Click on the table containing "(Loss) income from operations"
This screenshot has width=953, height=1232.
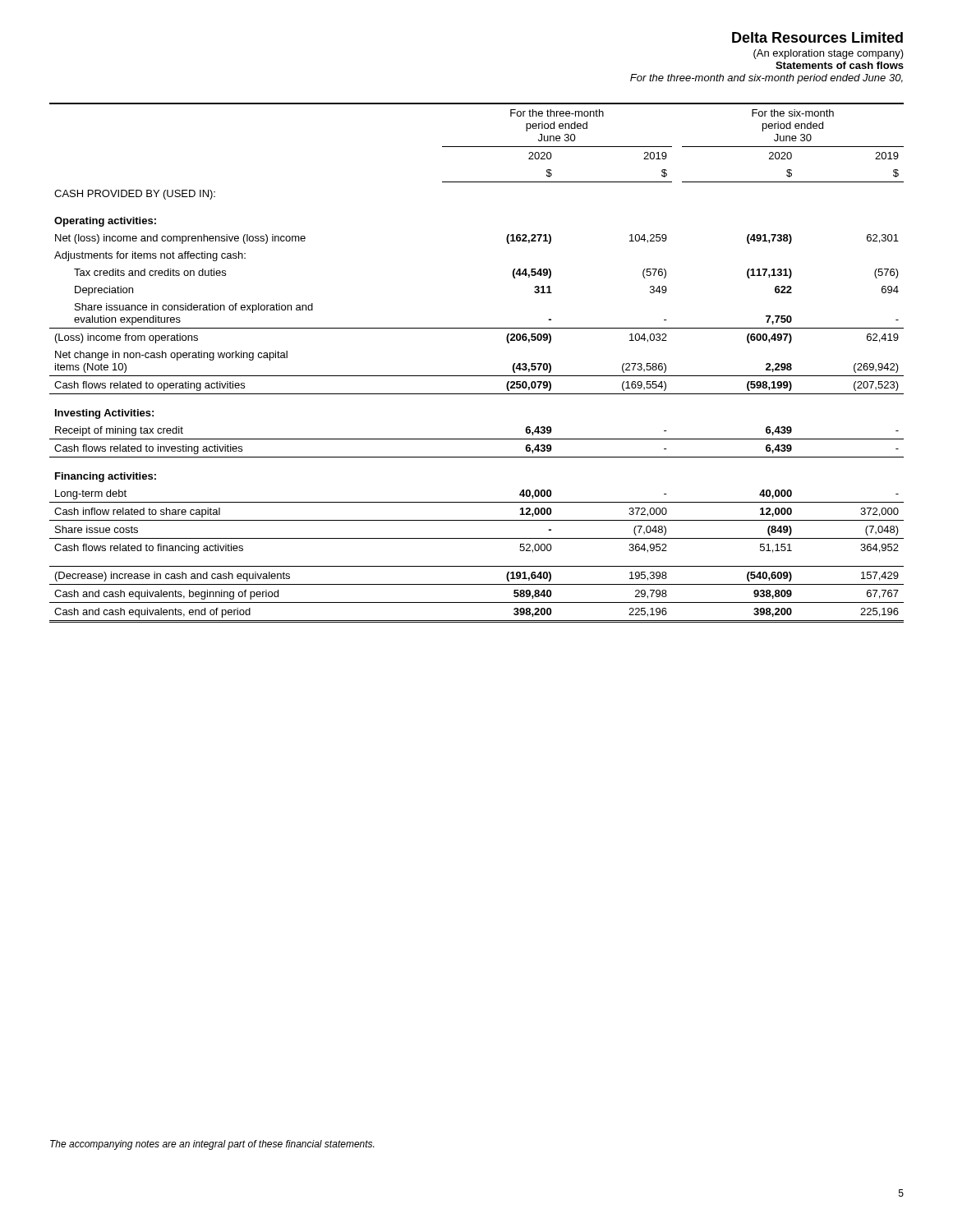[476, 363]
